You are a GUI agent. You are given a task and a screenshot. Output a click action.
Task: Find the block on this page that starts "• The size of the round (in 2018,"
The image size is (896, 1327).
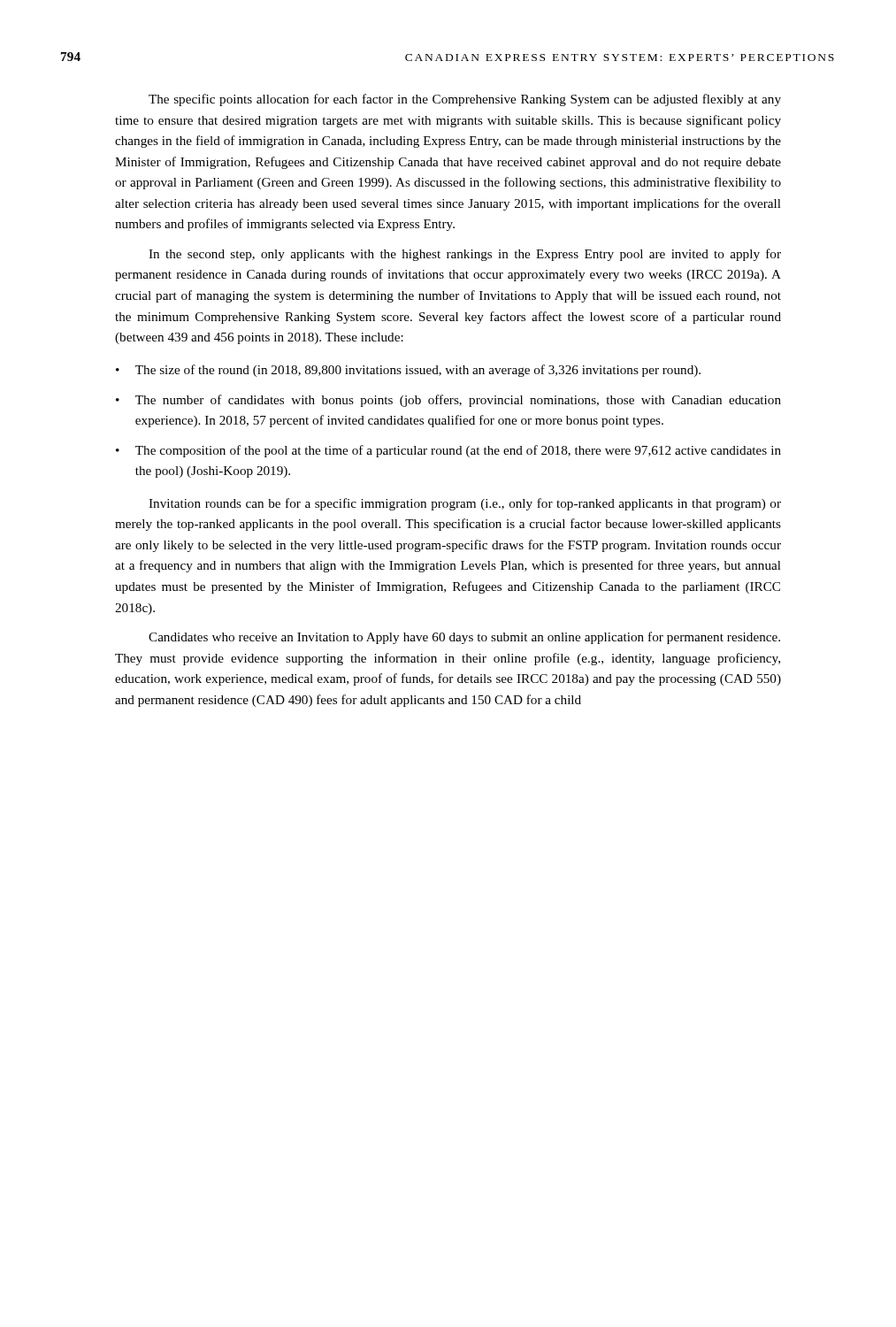[x=448, y=370]
